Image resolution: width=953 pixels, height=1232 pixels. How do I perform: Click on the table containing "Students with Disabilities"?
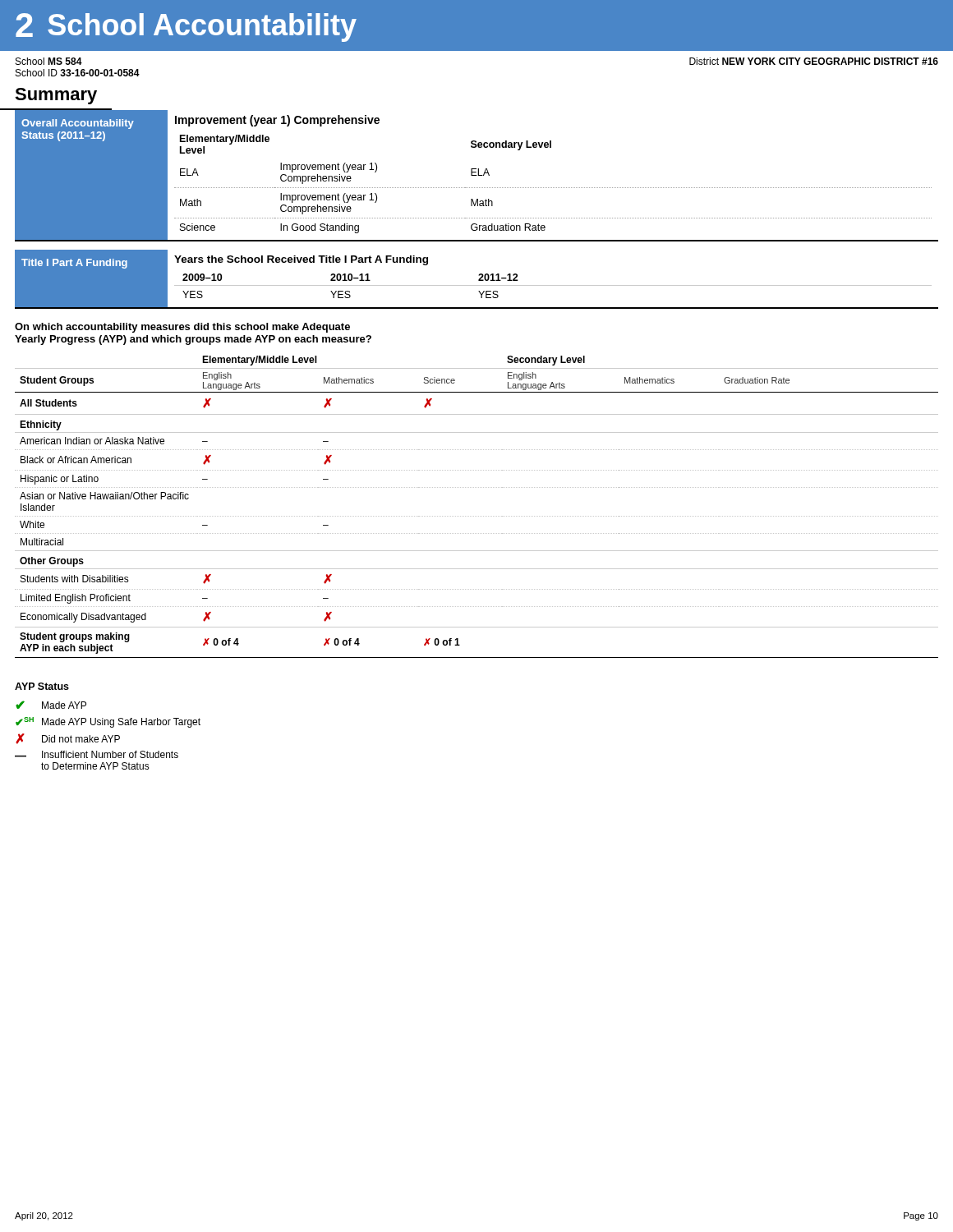click(476, 505)
